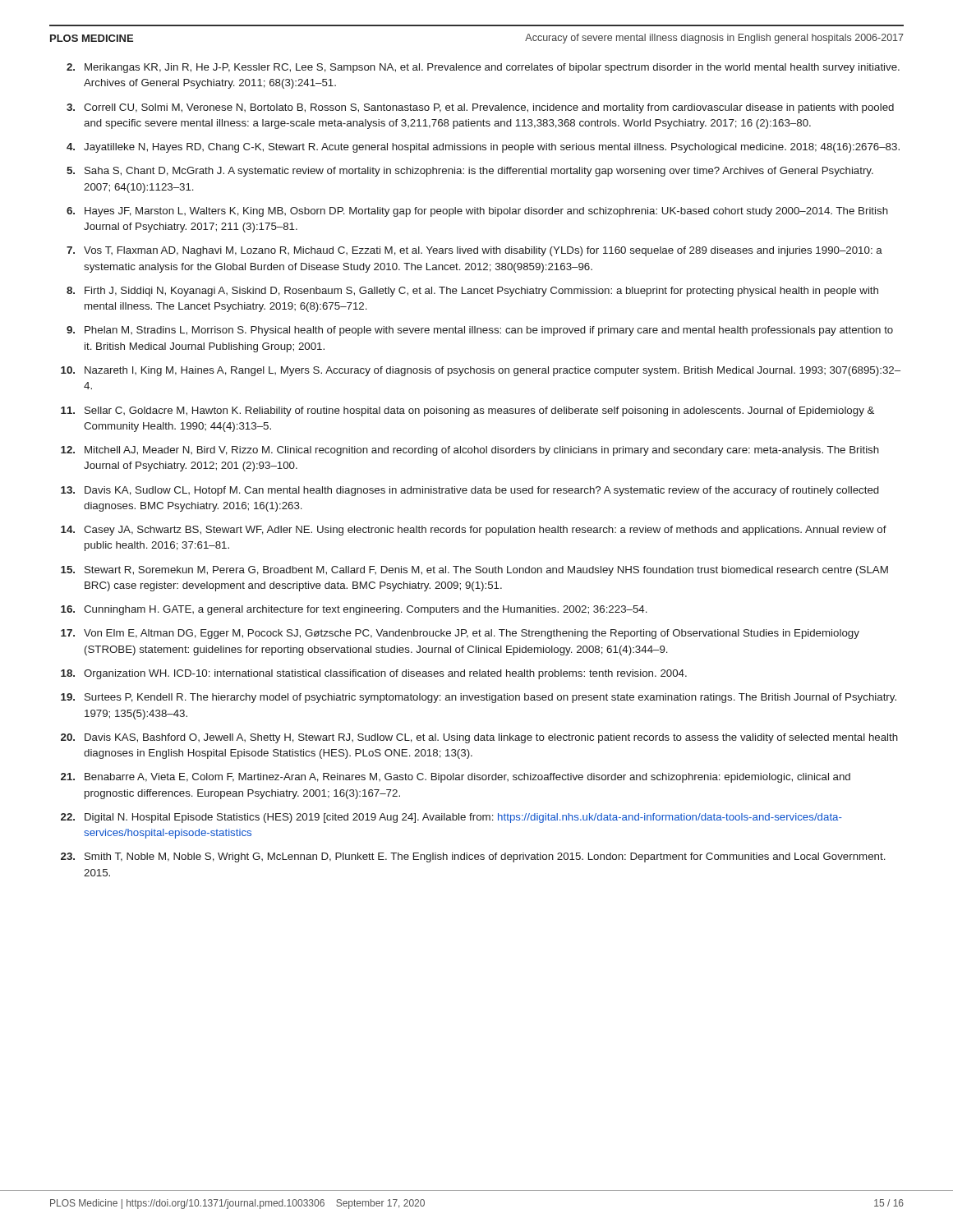
Task: Find the list item that says "19. Surtees P, Kendell R. The"
Action: 476,705
